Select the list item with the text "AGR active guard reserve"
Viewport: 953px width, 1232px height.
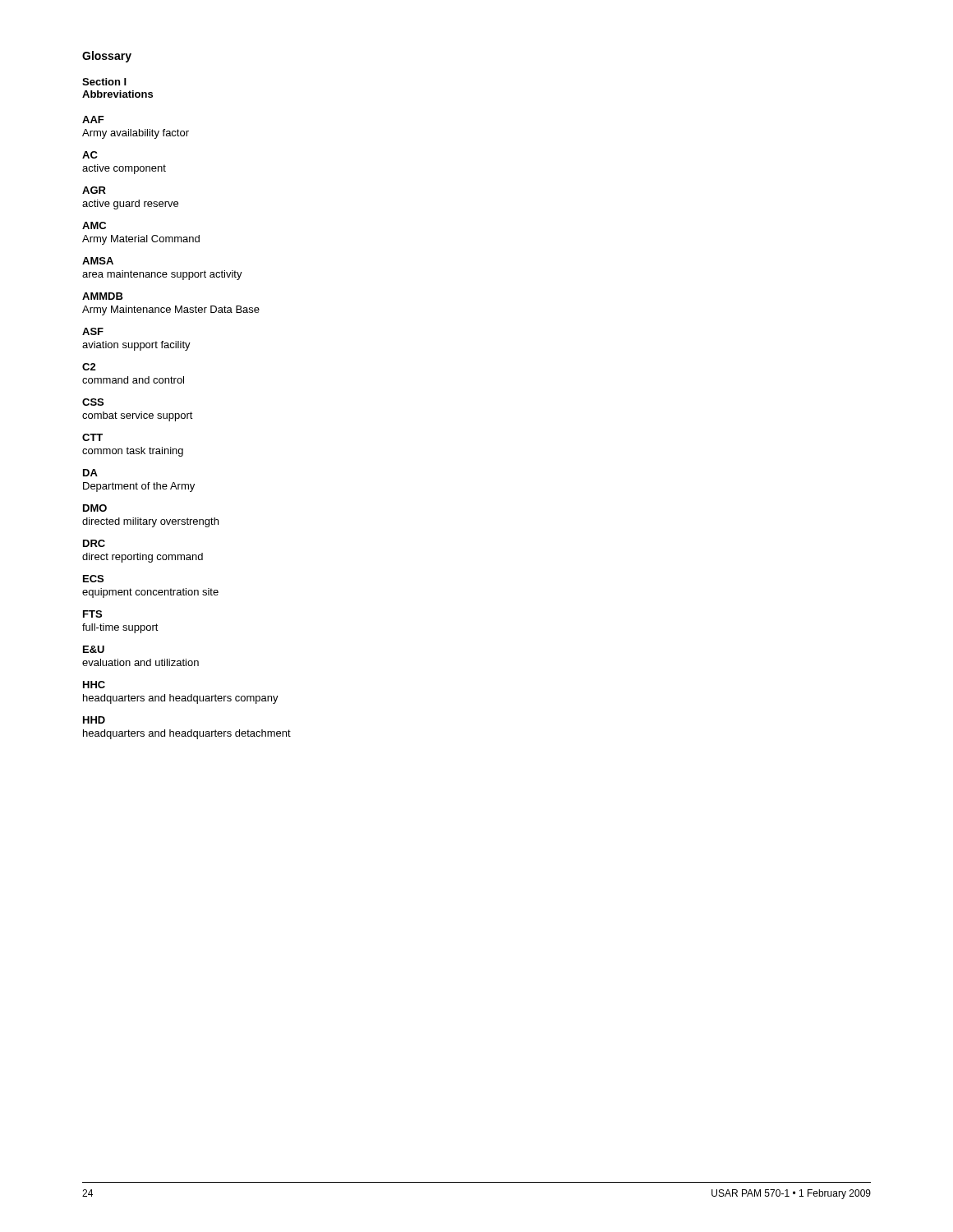click(94, 190)
